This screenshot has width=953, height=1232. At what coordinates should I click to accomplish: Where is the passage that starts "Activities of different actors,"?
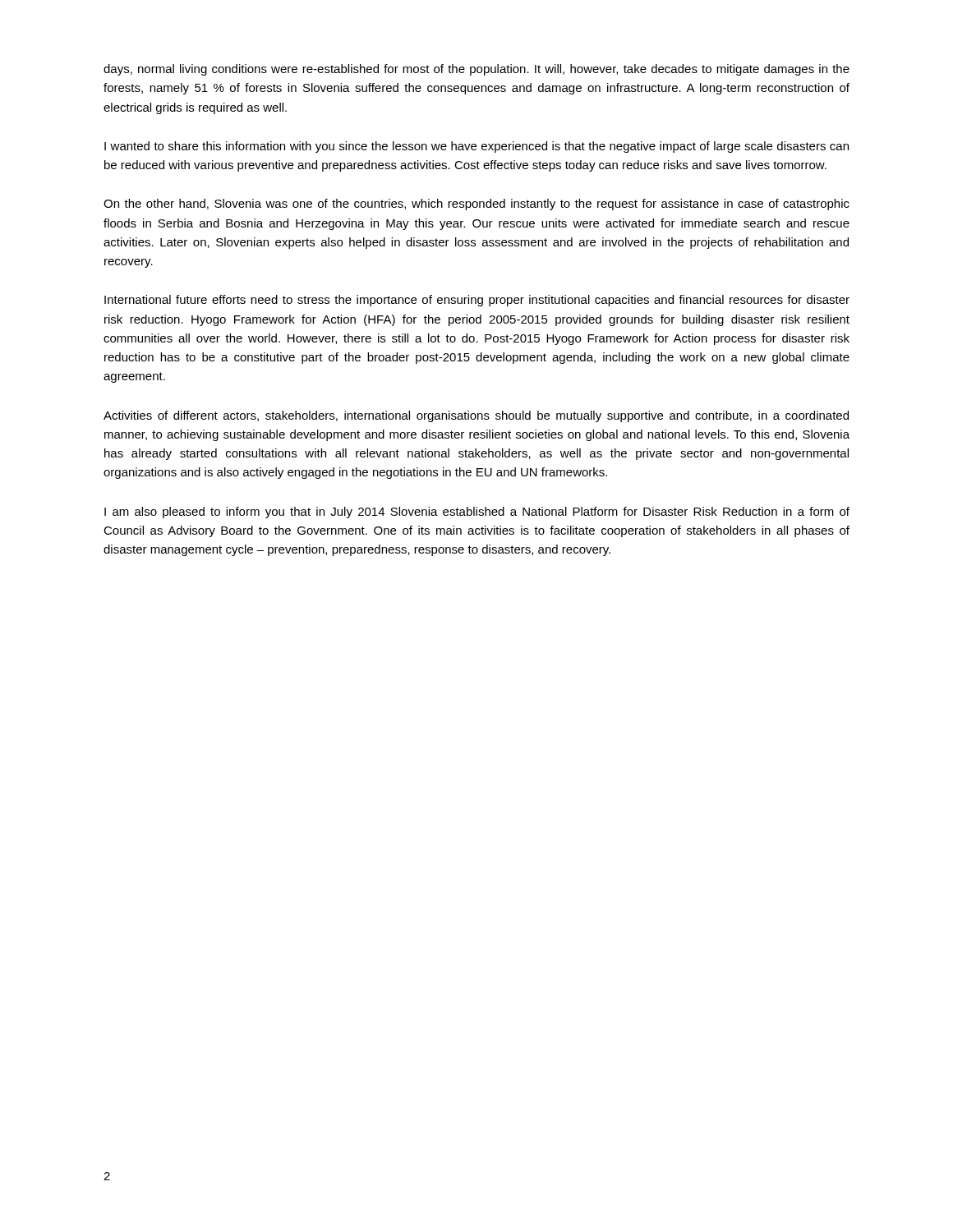click(476, 443)
